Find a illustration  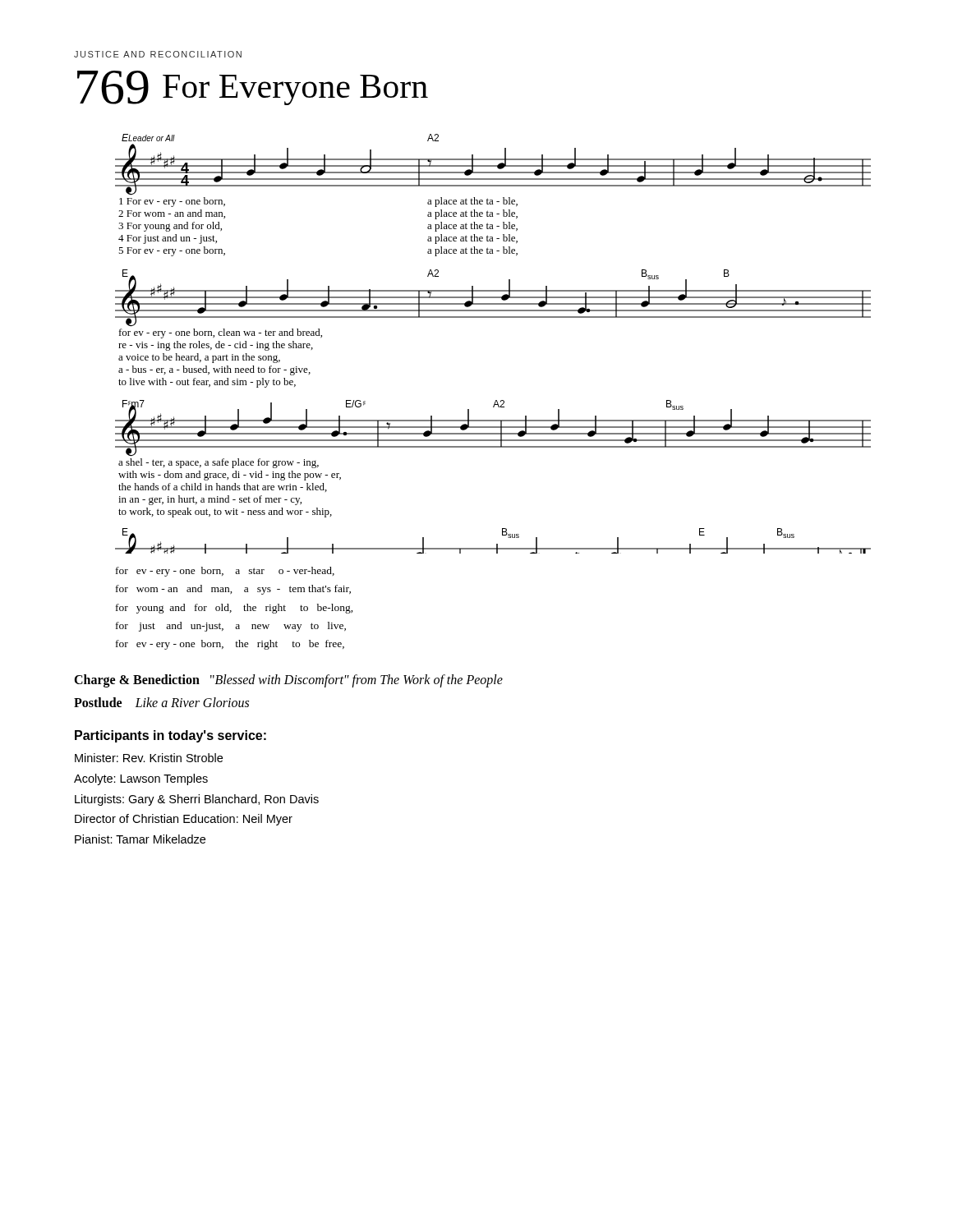[x=476, y=336]
